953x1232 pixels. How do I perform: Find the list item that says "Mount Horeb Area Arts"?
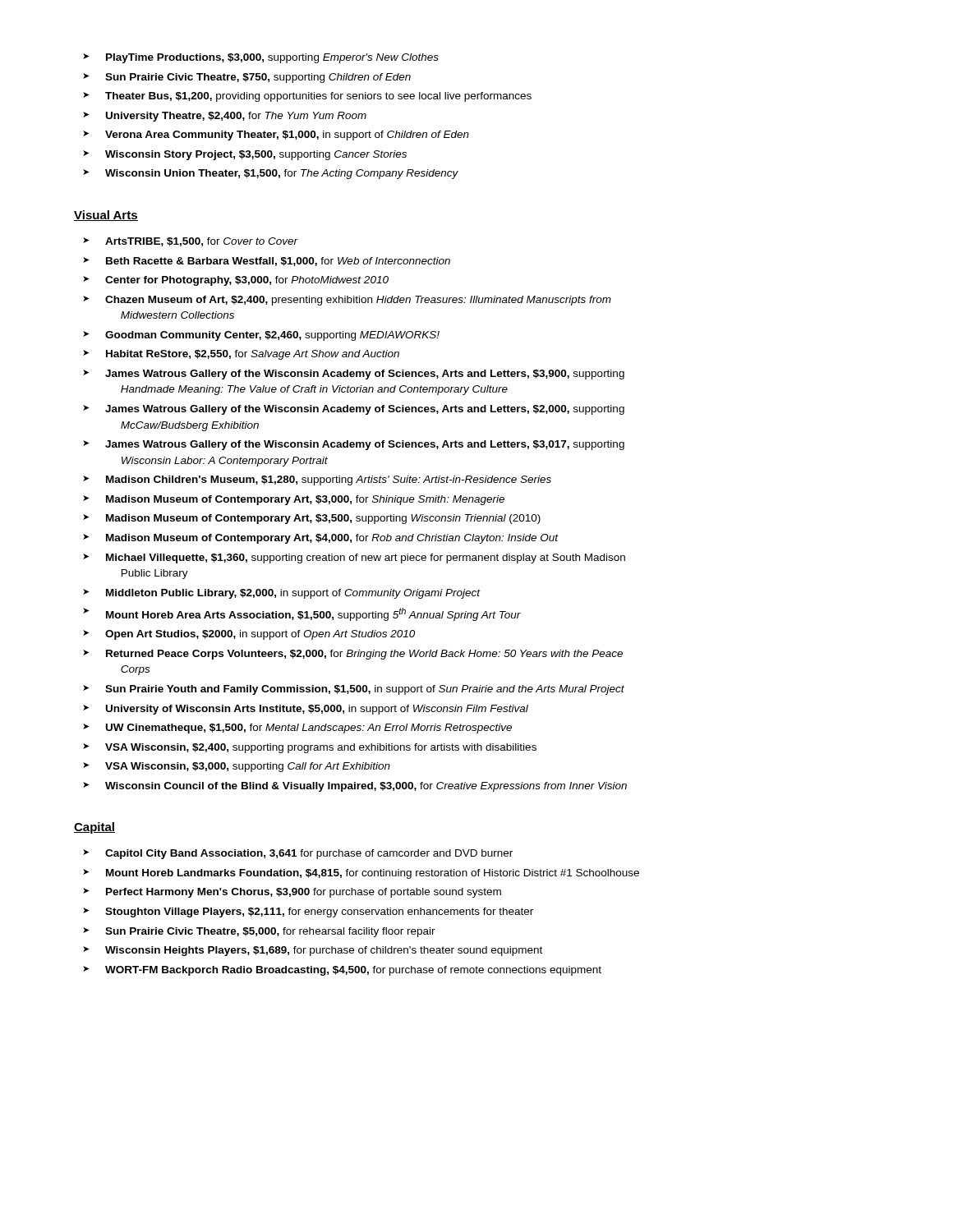[x=481, y=613]
